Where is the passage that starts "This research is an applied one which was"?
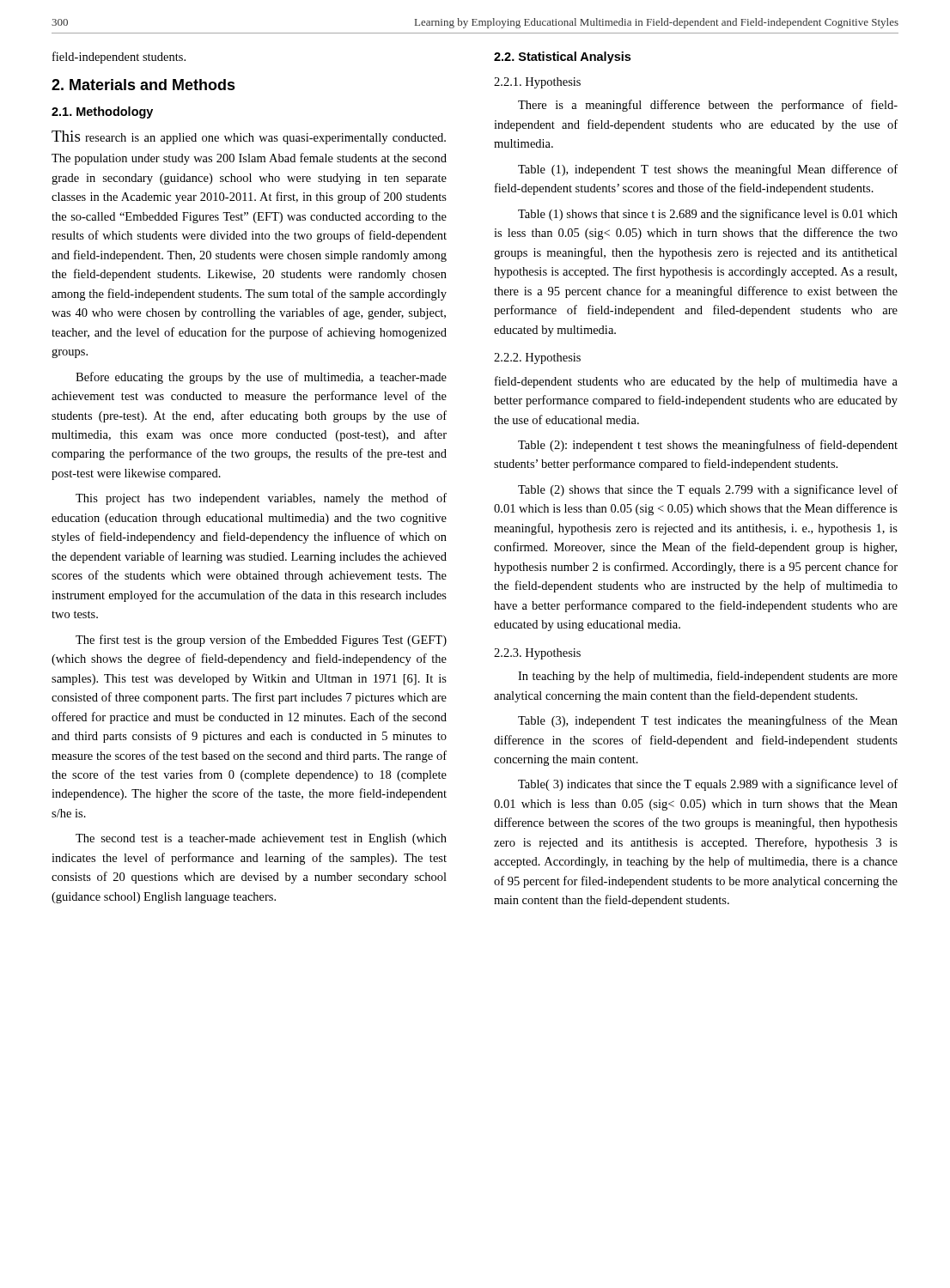 (249, 515)
